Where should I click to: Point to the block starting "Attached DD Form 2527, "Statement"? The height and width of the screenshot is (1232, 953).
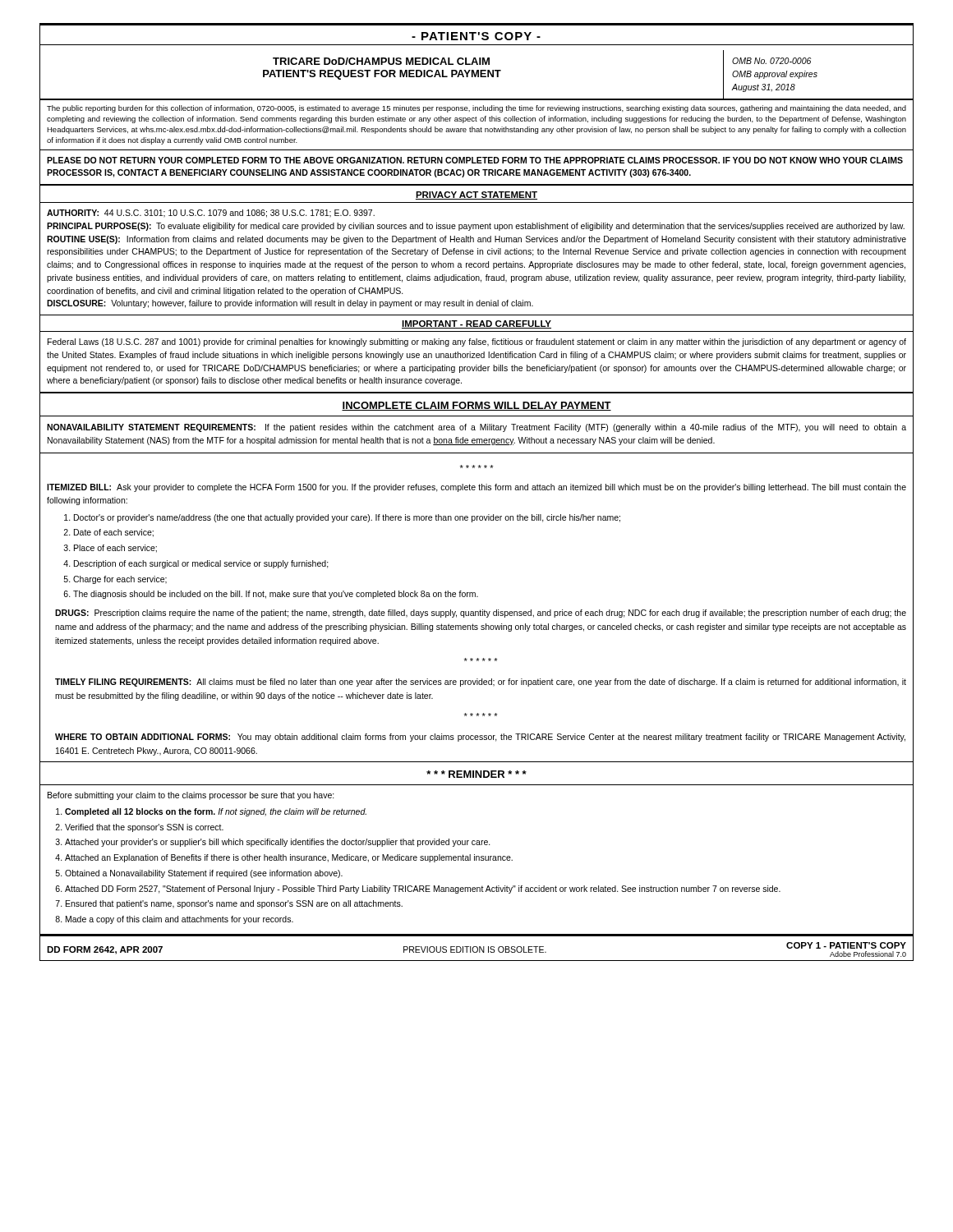click(x=423, y=888)
